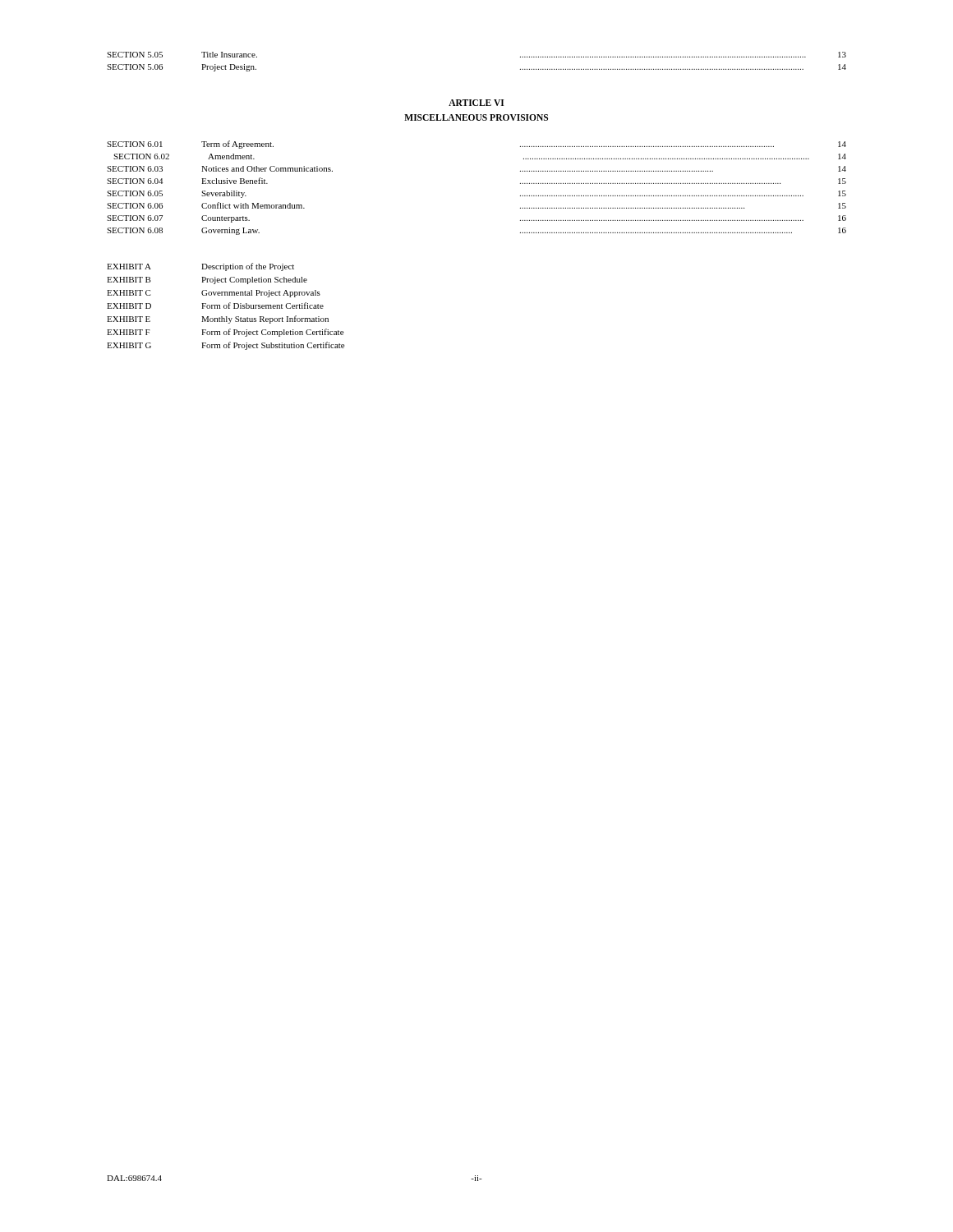Select the list item that says "EXHIBIT A Description of the Project"
The image size is (953, 1232).
coord(201,266)
